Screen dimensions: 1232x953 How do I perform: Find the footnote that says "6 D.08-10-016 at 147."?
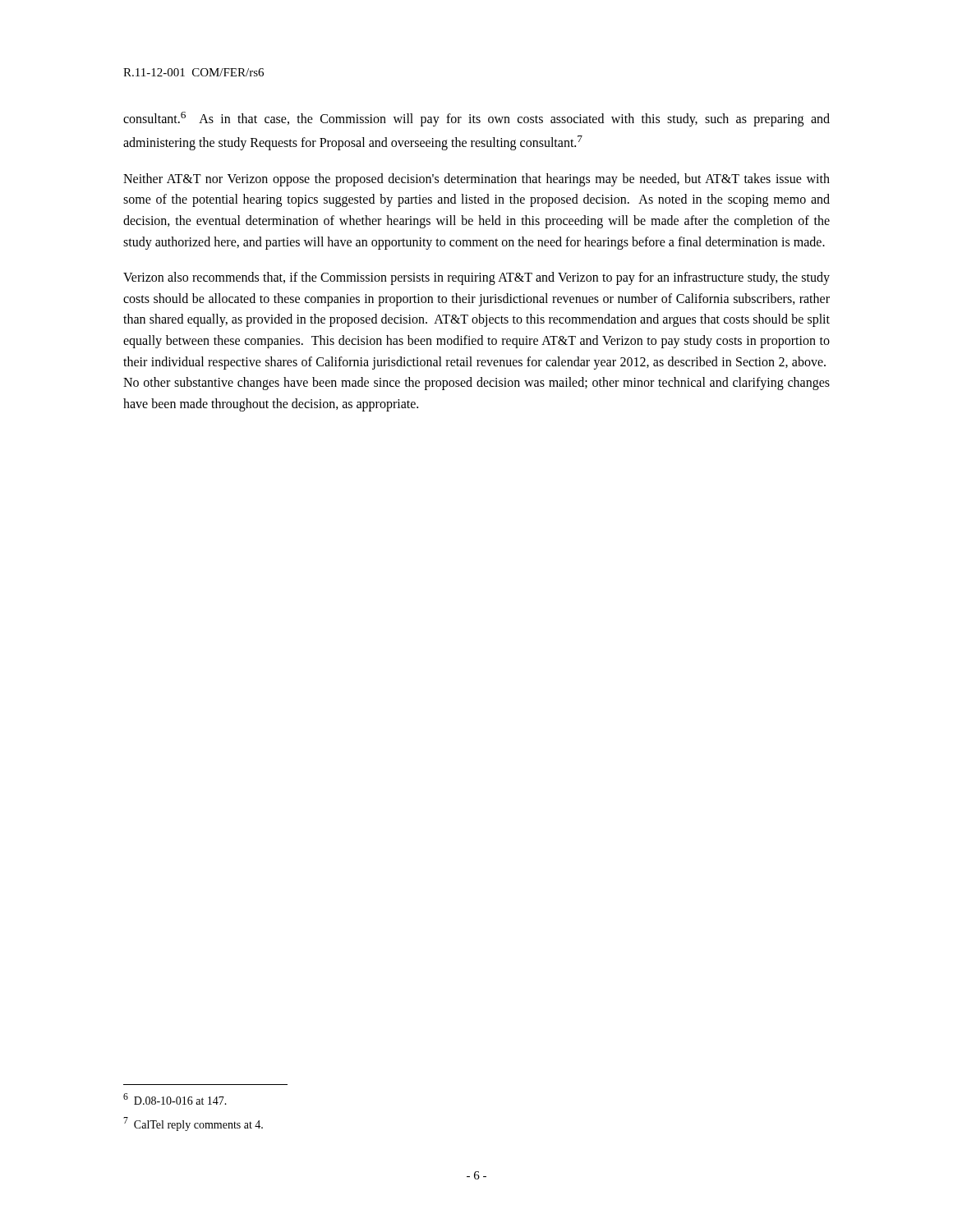pyautogui.click(x=175, y=1099)
